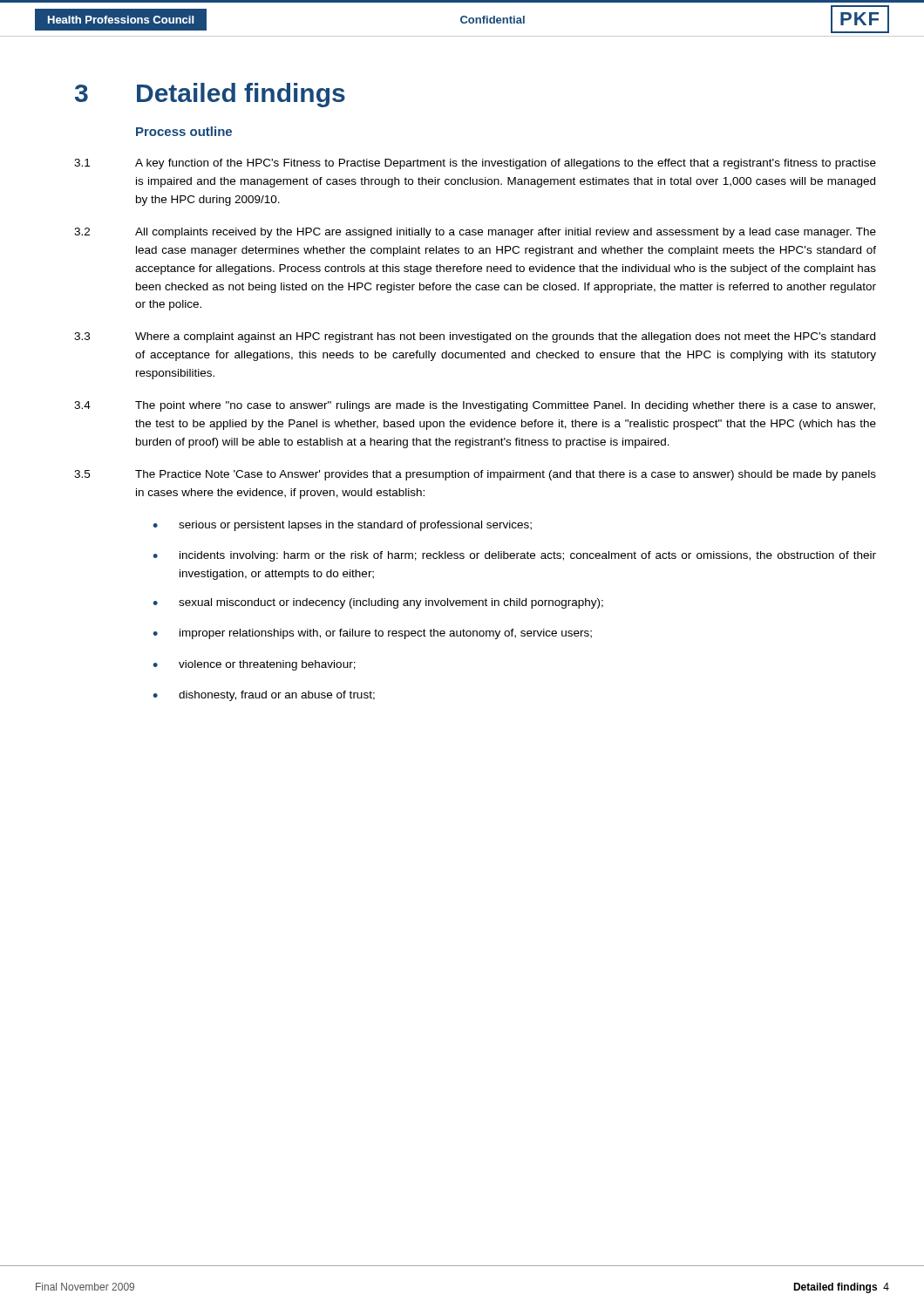The height and width of the screenshot is (1308, 924).
Task: Locate the title
Action: [x=210, y=93]
